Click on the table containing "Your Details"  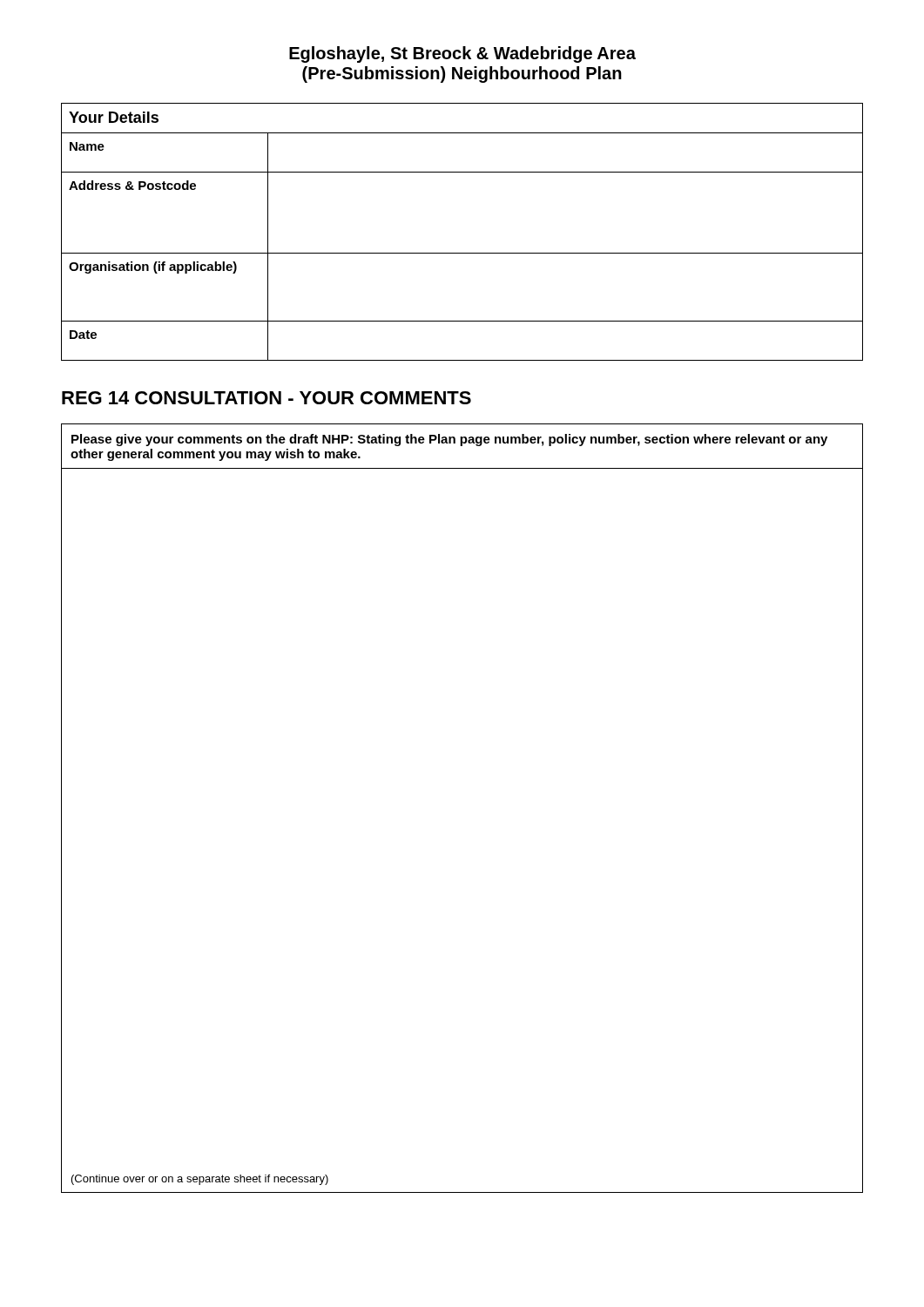coord(462,232)
